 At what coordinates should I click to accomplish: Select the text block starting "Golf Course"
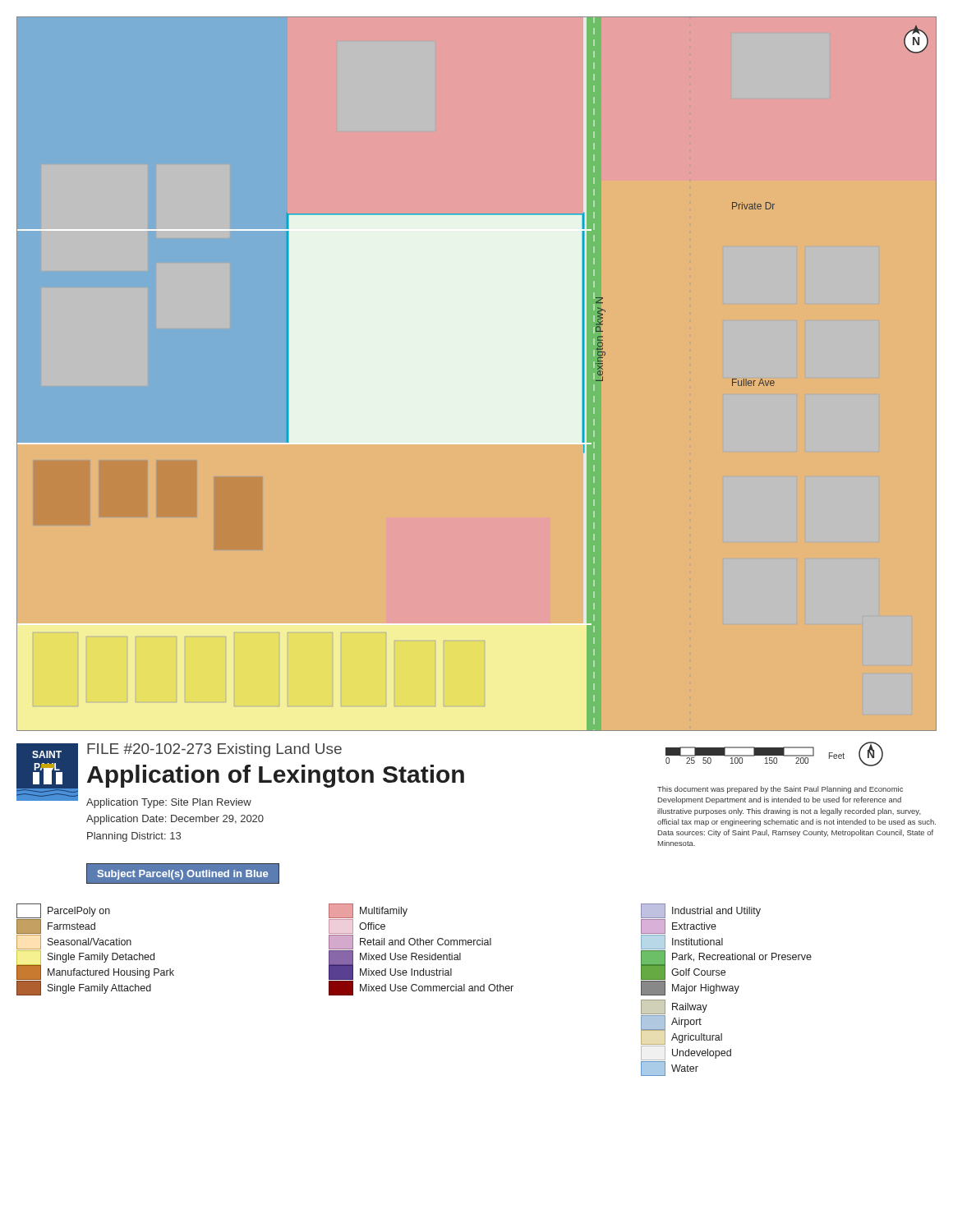click(x=683, y=973)
